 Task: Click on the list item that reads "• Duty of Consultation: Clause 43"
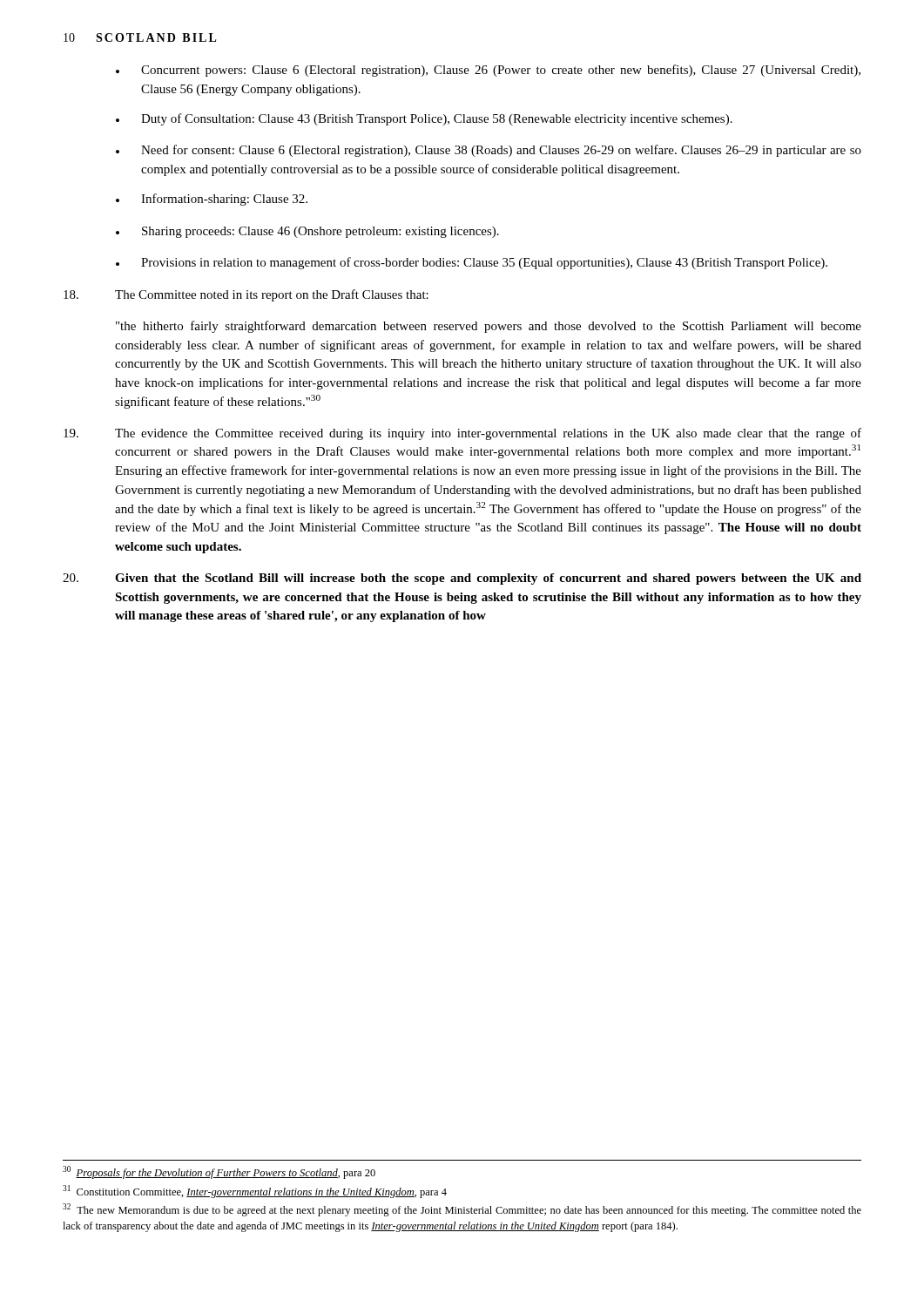(488, 120)
